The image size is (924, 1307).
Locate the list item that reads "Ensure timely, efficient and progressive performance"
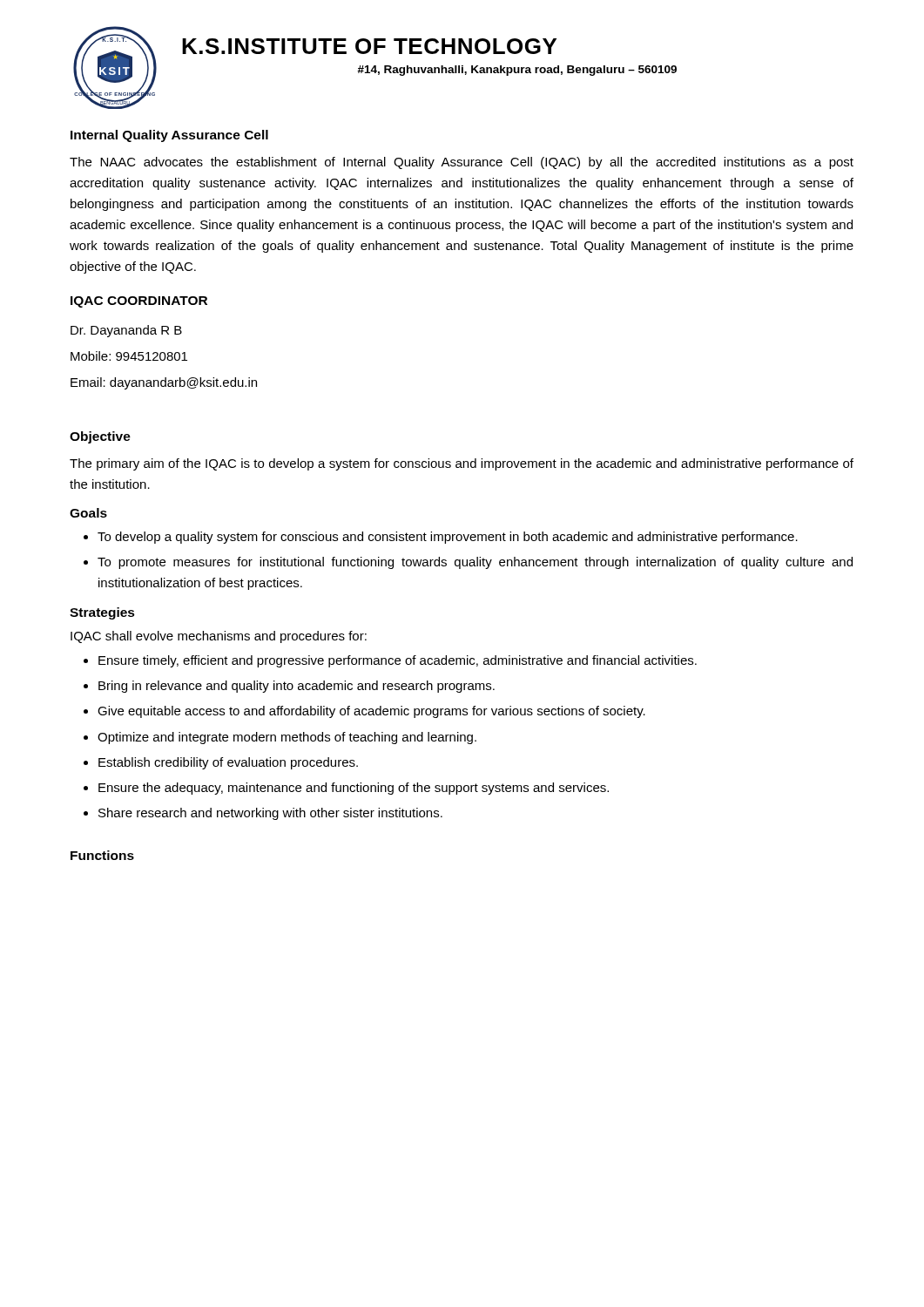click(398, 660)
